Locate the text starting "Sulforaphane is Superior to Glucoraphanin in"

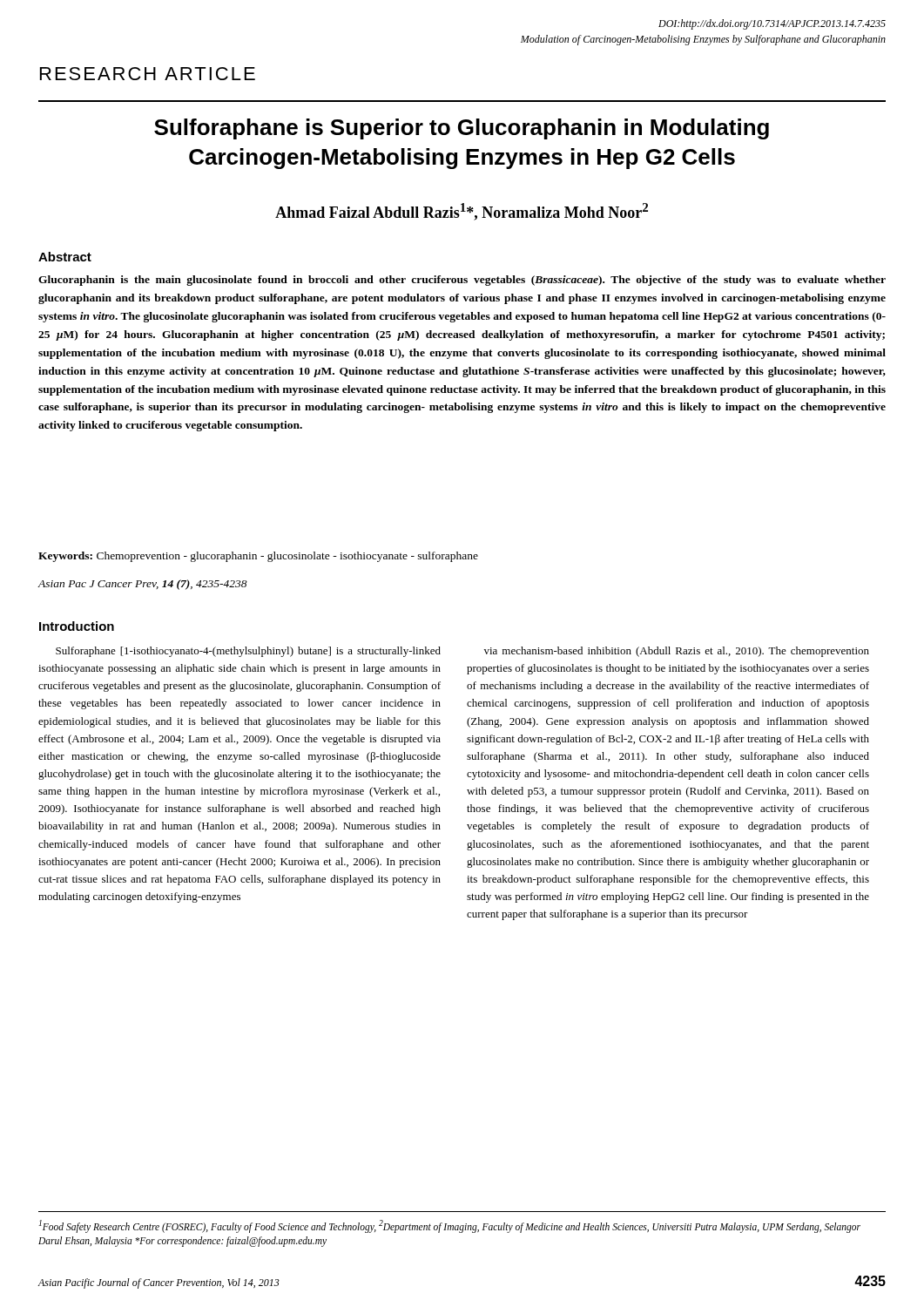(x=462, y=143)
